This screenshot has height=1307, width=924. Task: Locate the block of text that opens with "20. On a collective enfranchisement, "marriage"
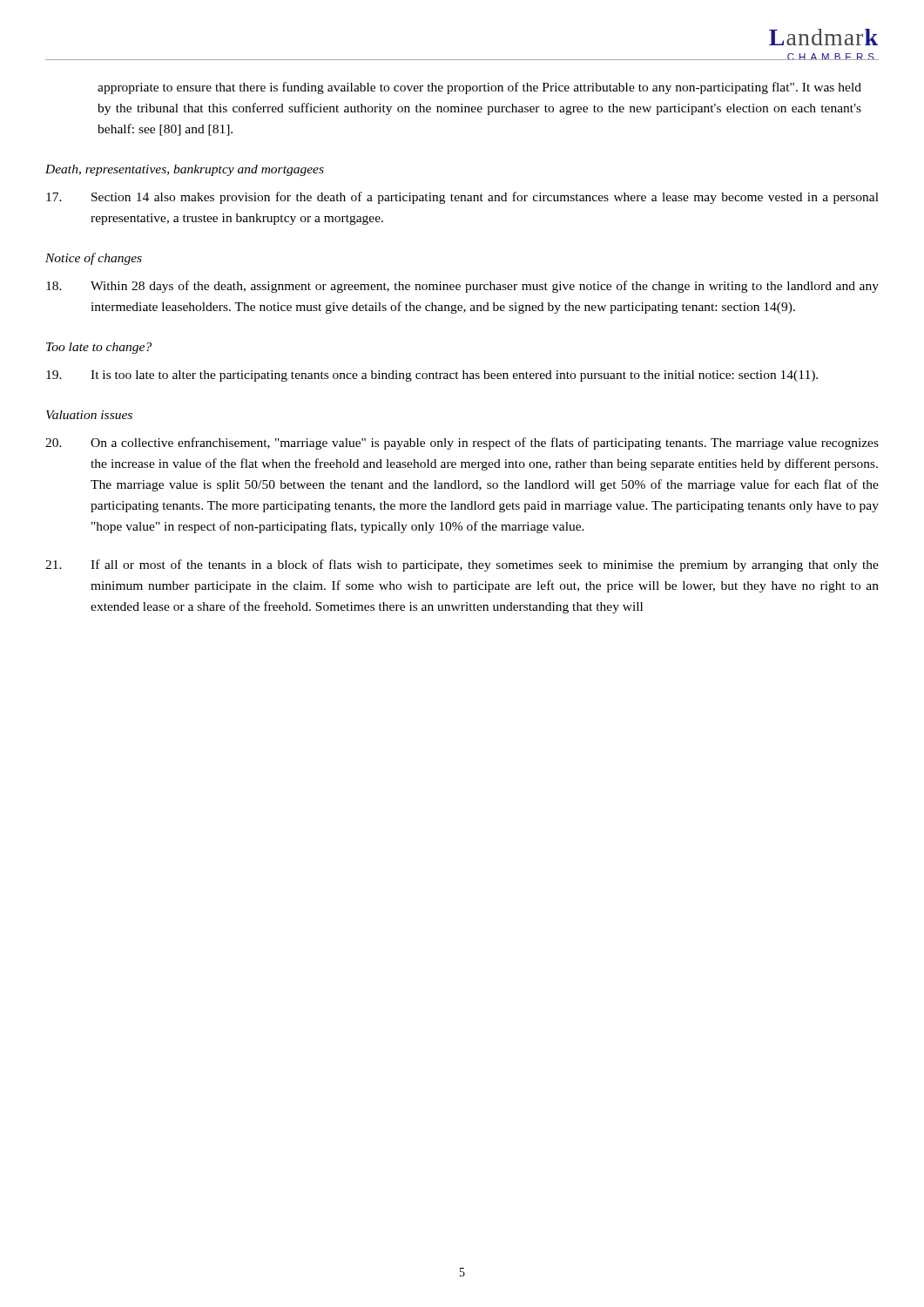(x=462, y=485)
